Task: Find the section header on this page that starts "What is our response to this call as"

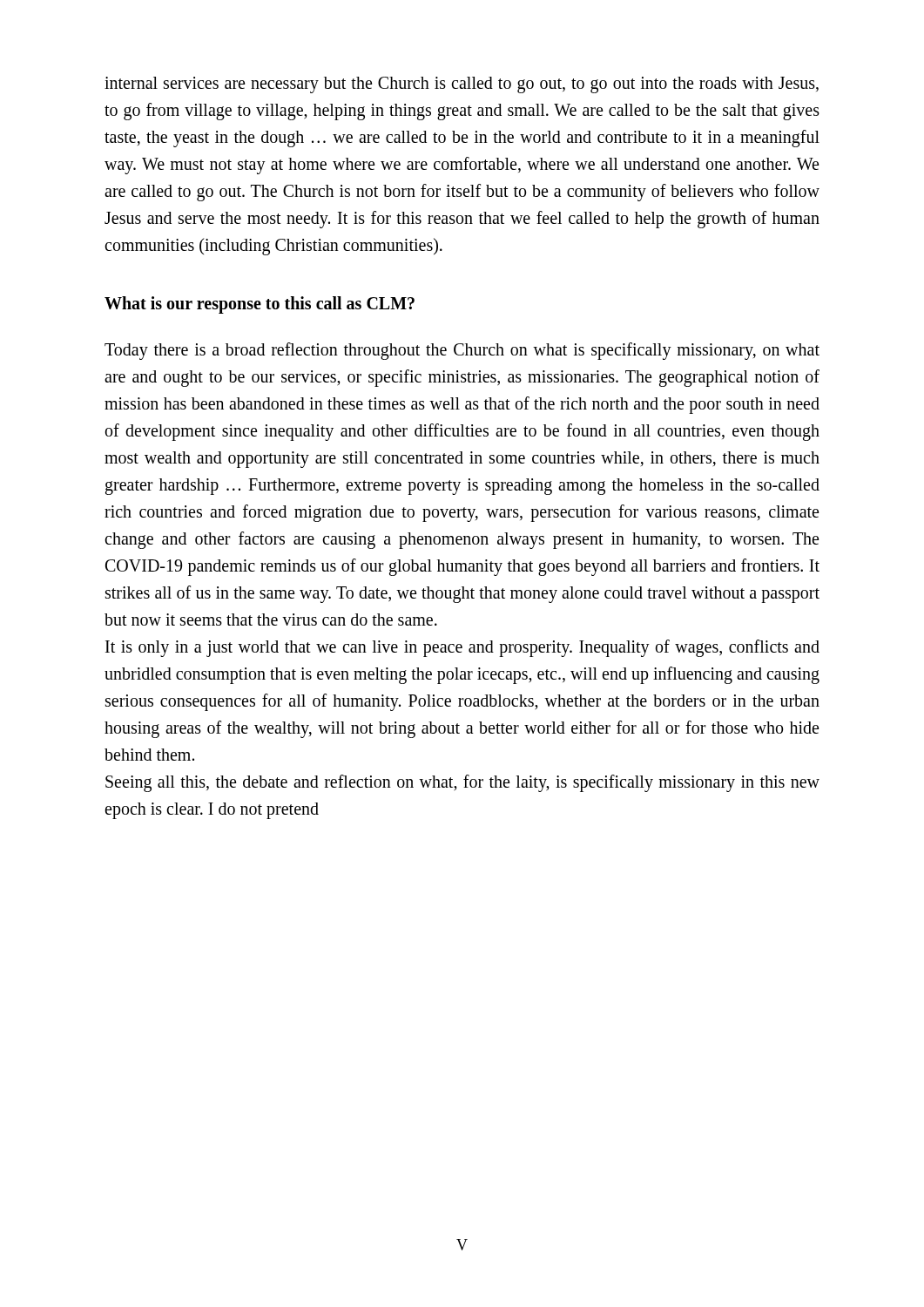Action: point(260,303)
